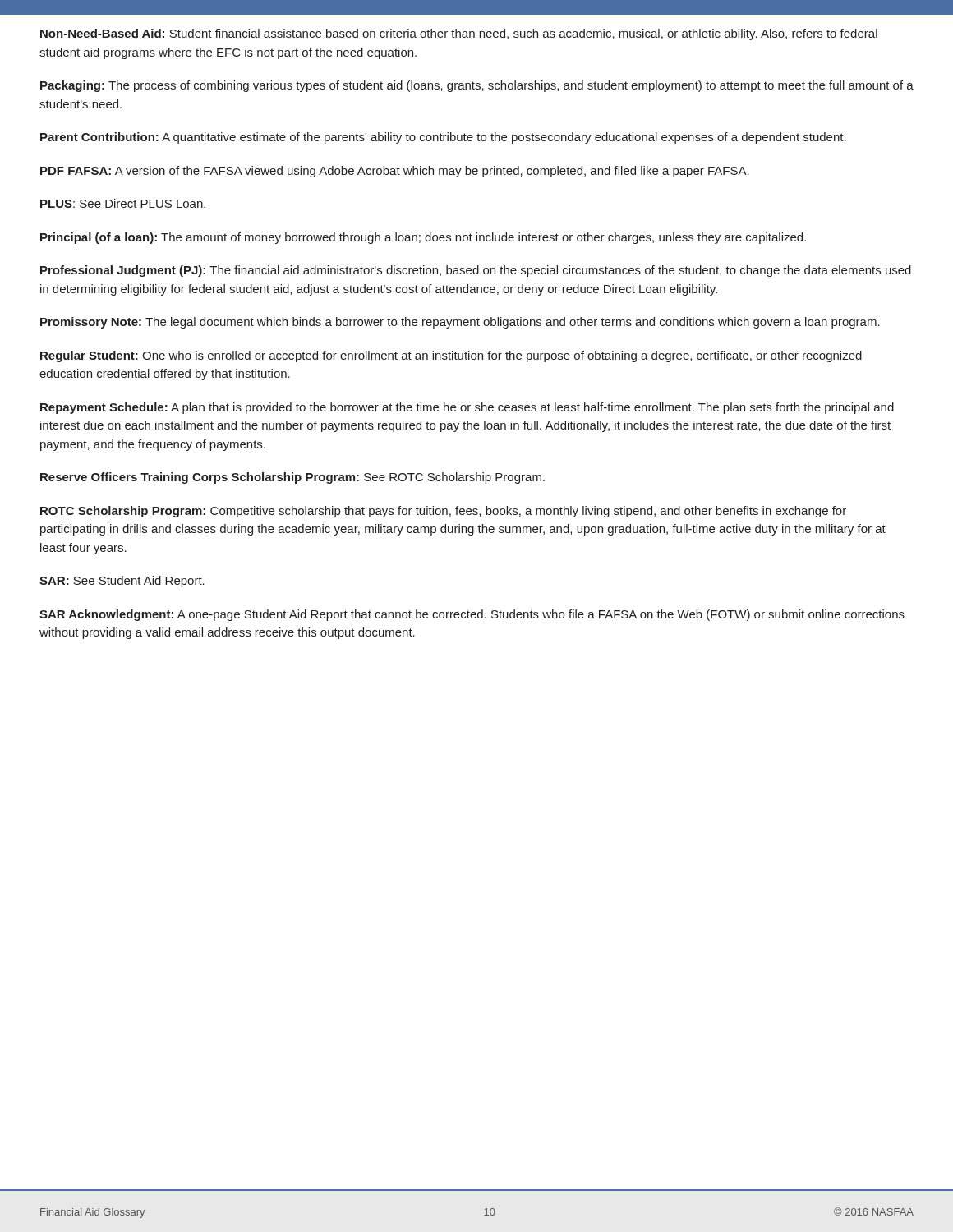Screen dimensions: 1232x953
Task: Find the text block starting "Professional Judgment (PJ): The financial aid administrator's discretion,"
Action: pyautogui.click(x=475, y=279)
